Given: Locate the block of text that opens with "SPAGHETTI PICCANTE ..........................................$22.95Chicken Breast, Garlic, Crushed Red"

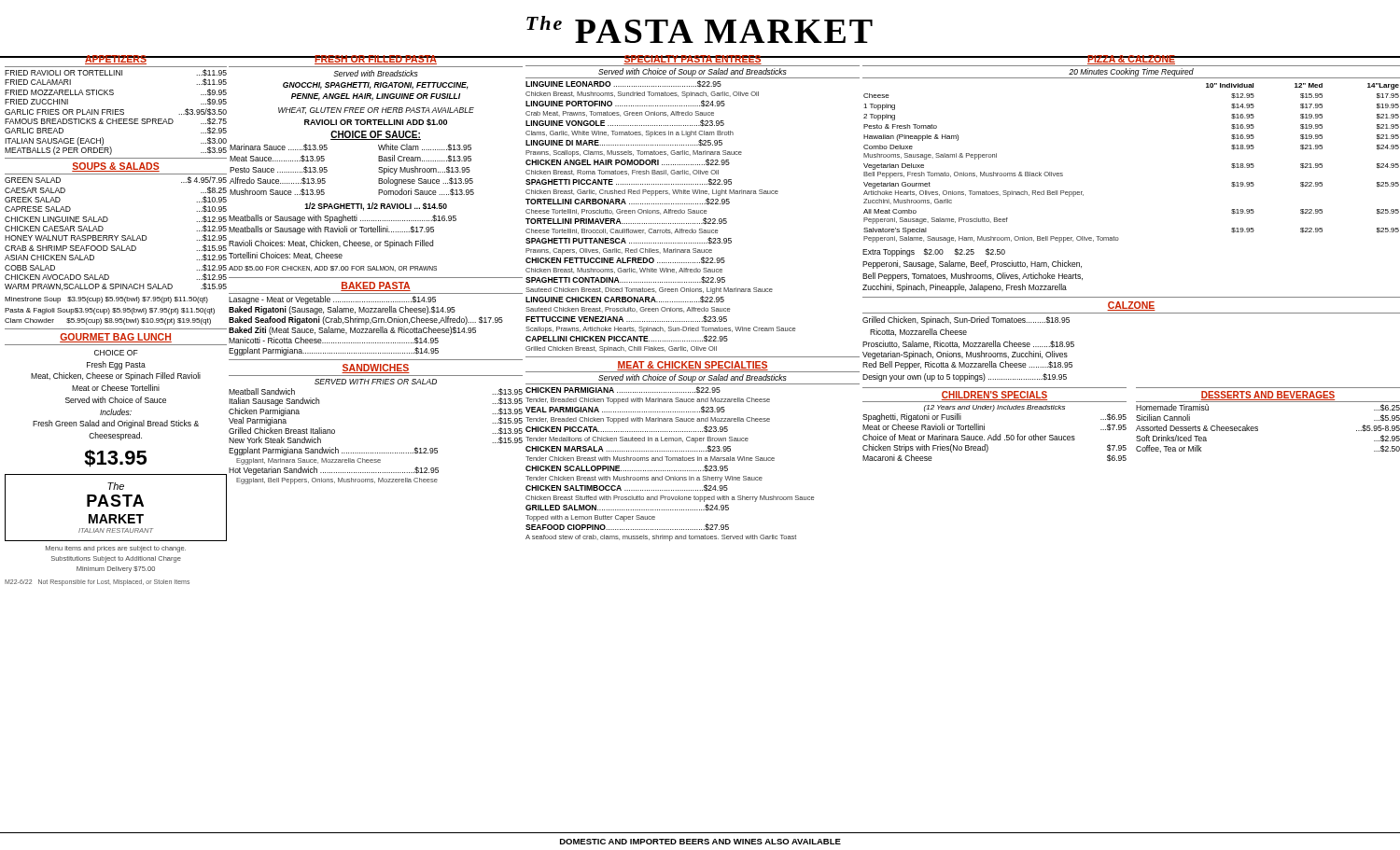Looking at the screenshot, I should (652, 187).
